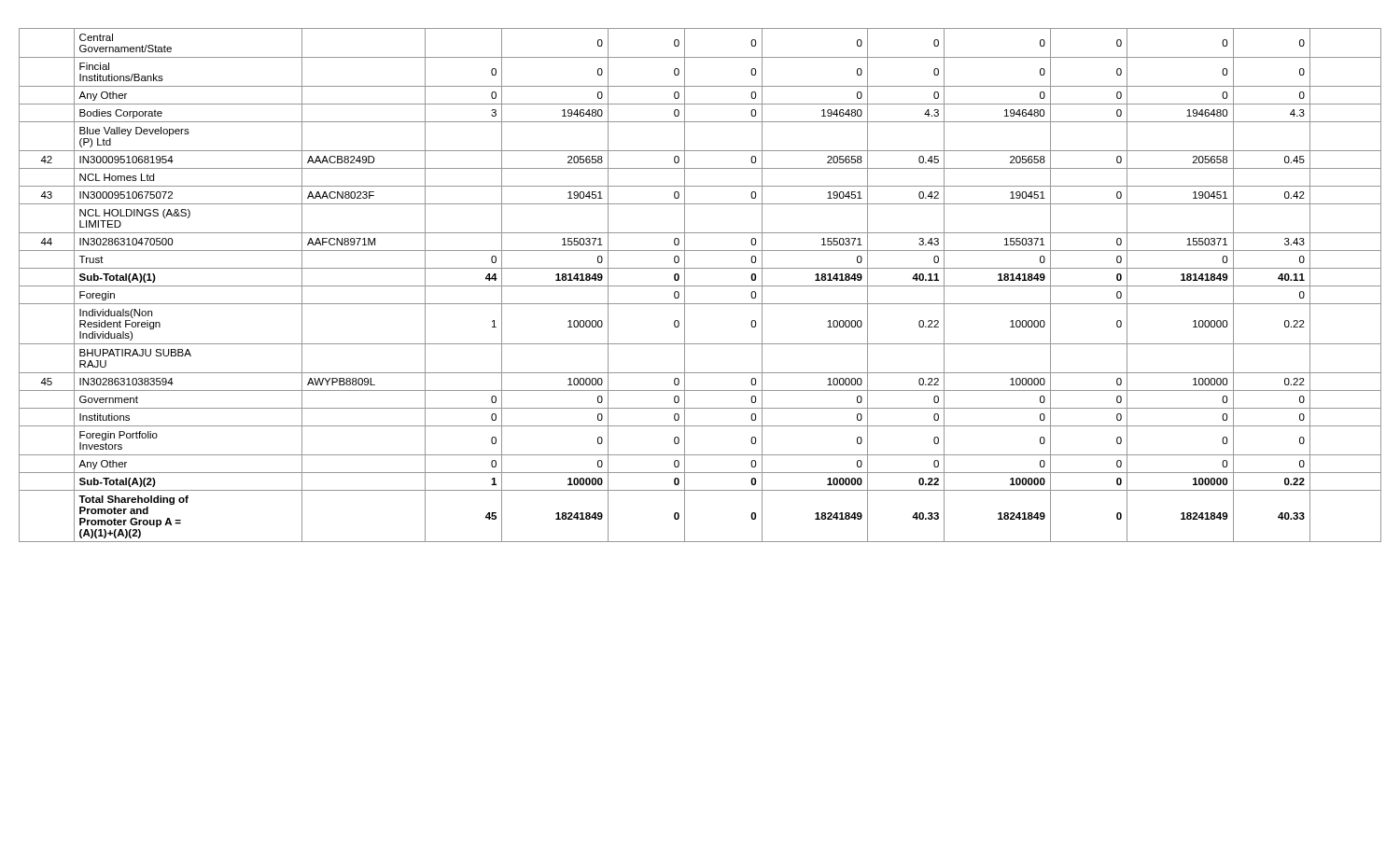Viewport: 1400px width, 850px height.
Task: Click on the table containing "Bodies Corporate"
Action: [700, 285]
